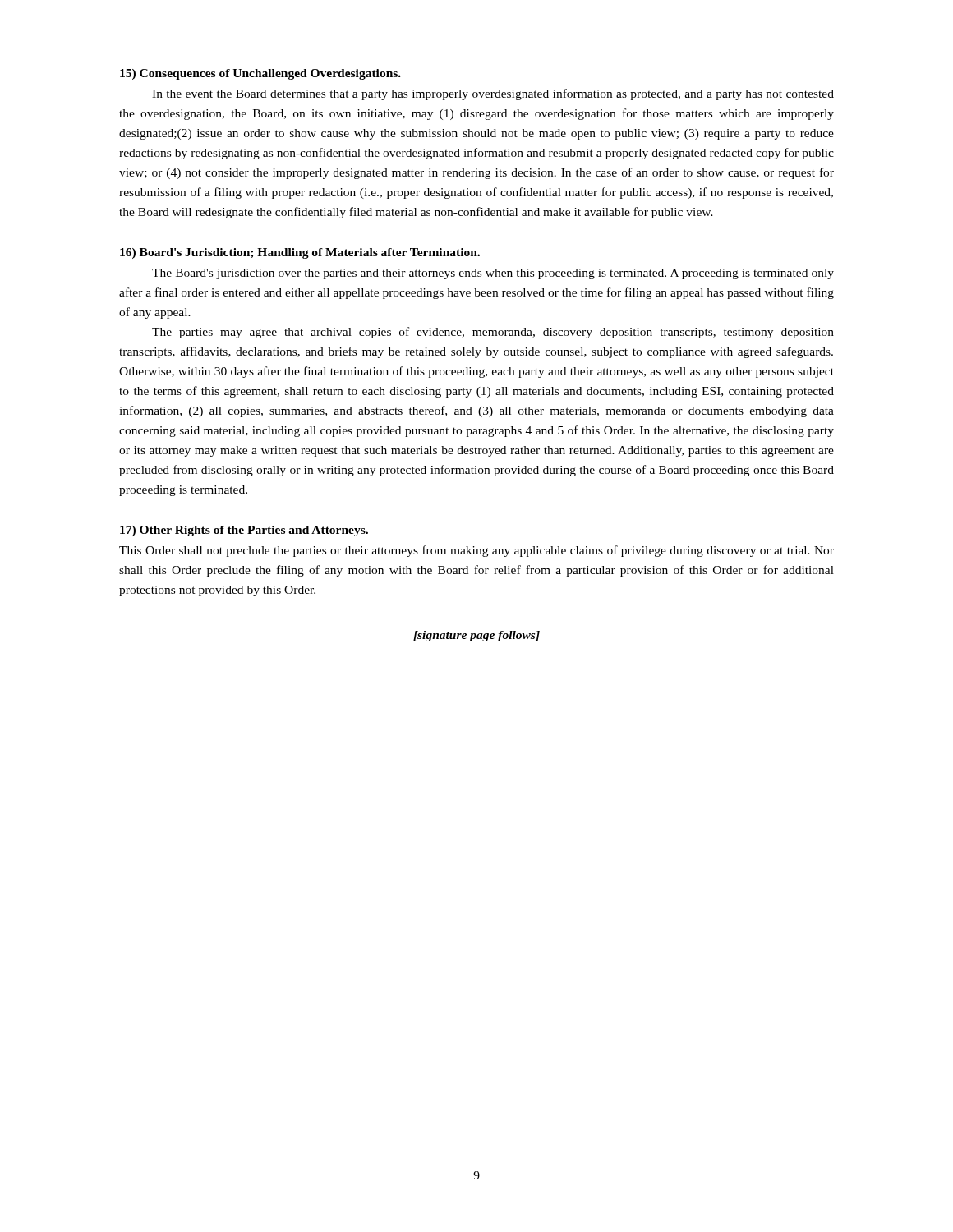Where is the passage that starts "The parties may agree that"?
Viewport: 953px width, 1232px height.
(x=476, y=411)
